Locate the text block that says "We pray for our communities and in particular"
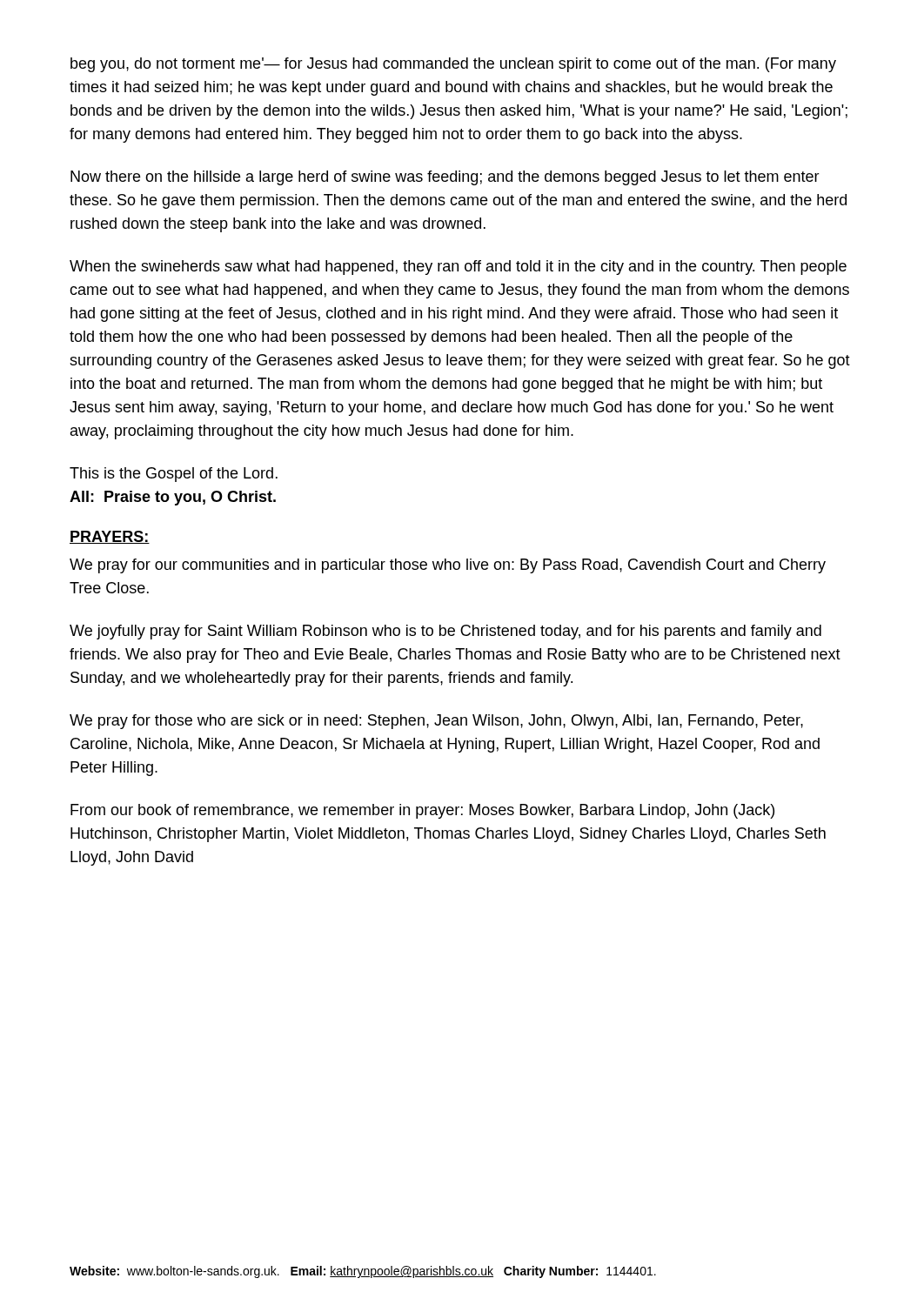Viewport: 924px width, 1305px height. (448, 576)
